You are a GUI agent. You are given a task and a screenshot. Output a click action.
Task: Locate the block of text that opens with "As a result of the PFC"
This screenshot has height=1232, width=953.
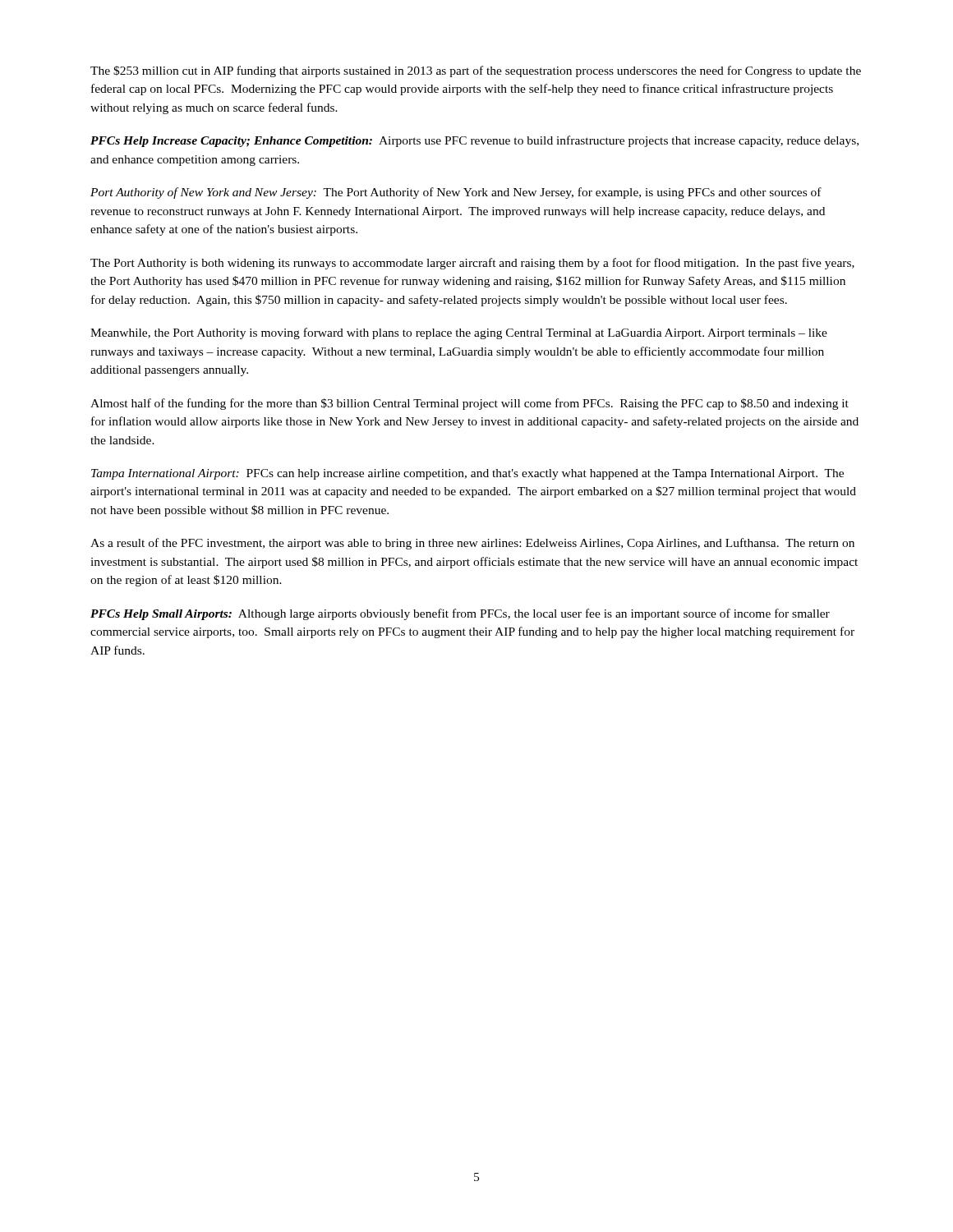(474, 561)
